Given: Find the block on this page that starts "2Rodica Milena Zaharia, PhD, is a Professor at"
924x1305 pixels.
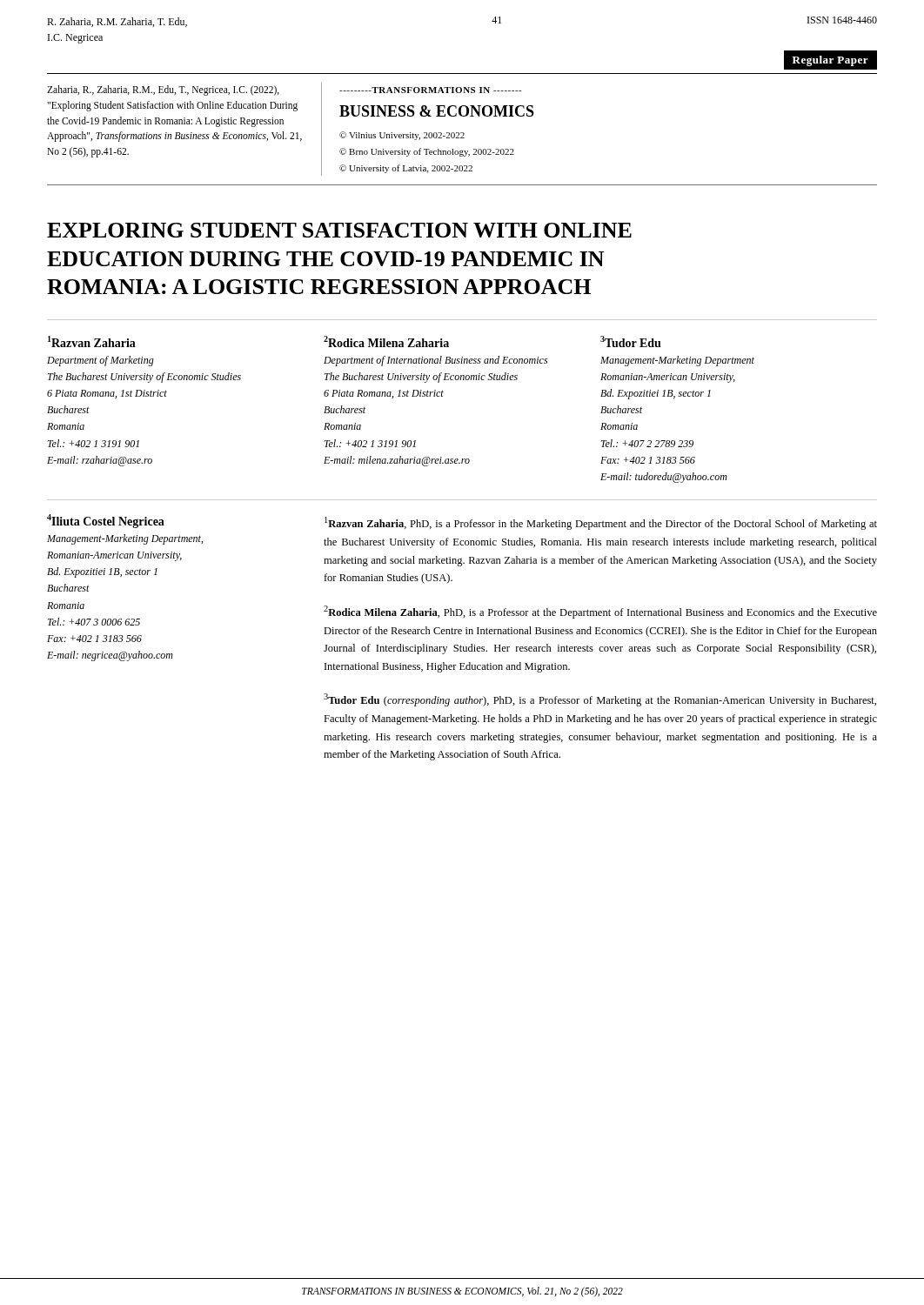Looking at the screenshot, I should [600, 638].
